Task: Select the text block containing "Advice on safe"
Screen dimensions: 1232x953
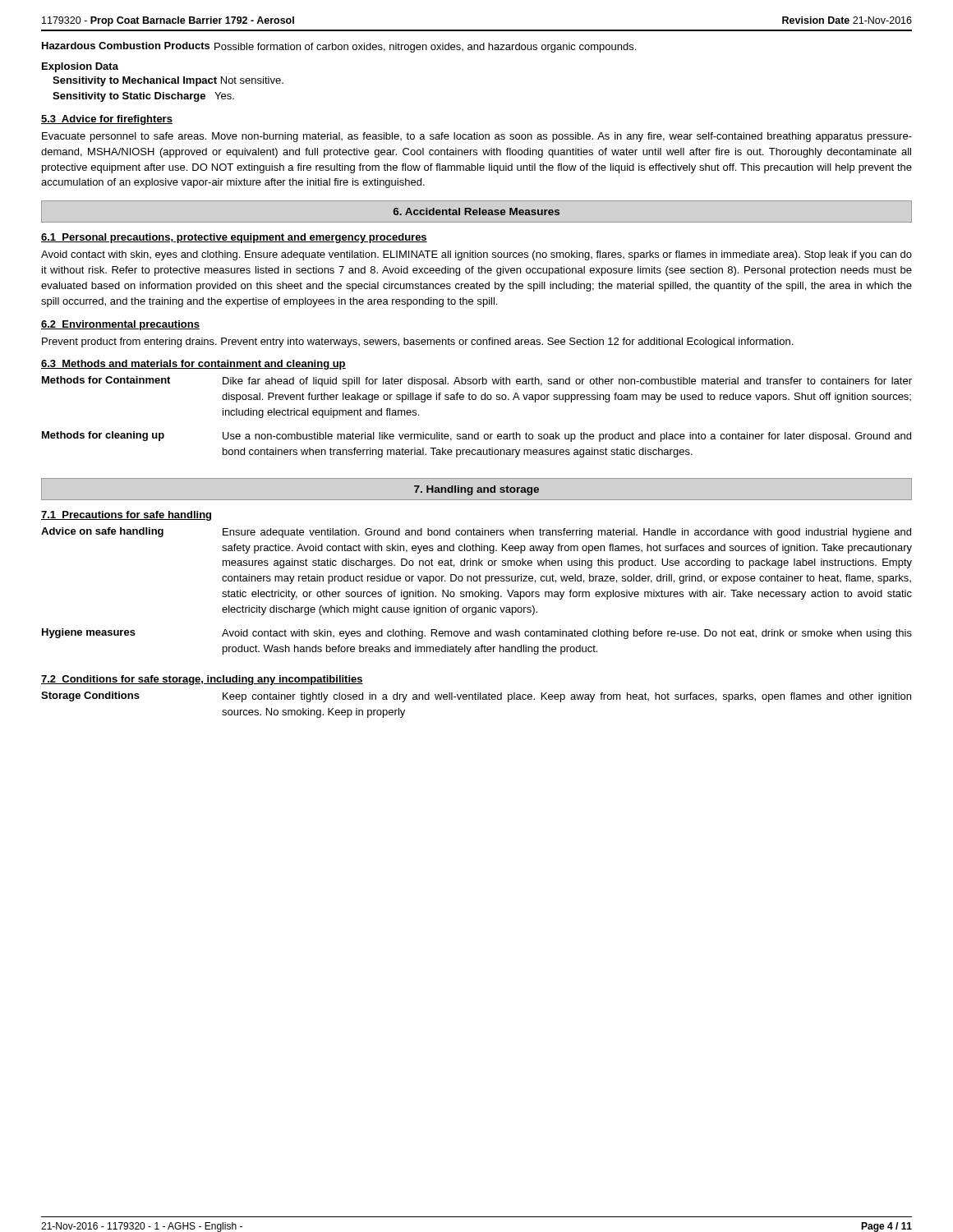Action: pyautogui.click(x=476, y=595)
